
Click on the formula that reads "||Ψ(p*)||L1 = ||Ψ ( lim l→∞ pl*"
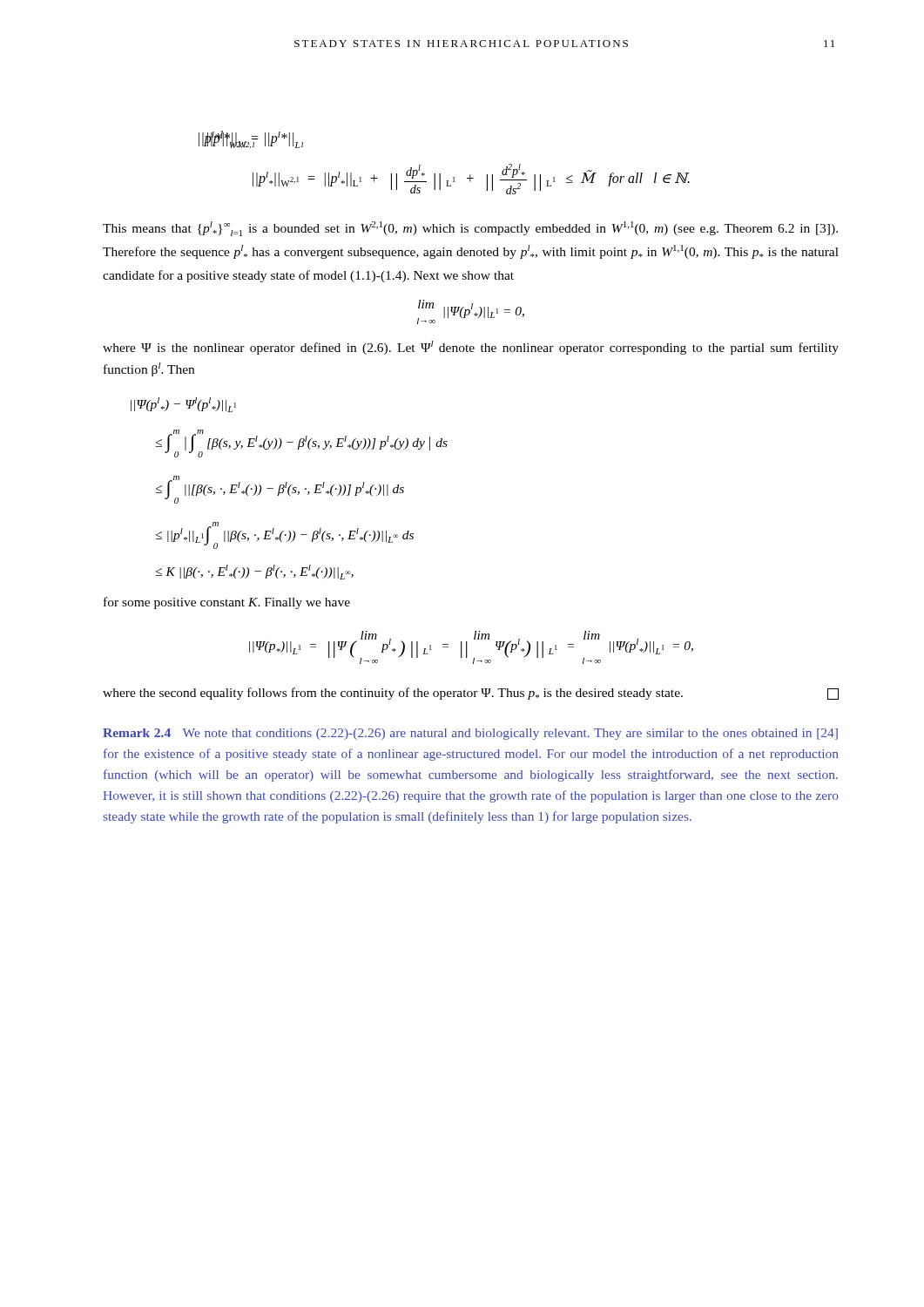(x=471, y=647)
